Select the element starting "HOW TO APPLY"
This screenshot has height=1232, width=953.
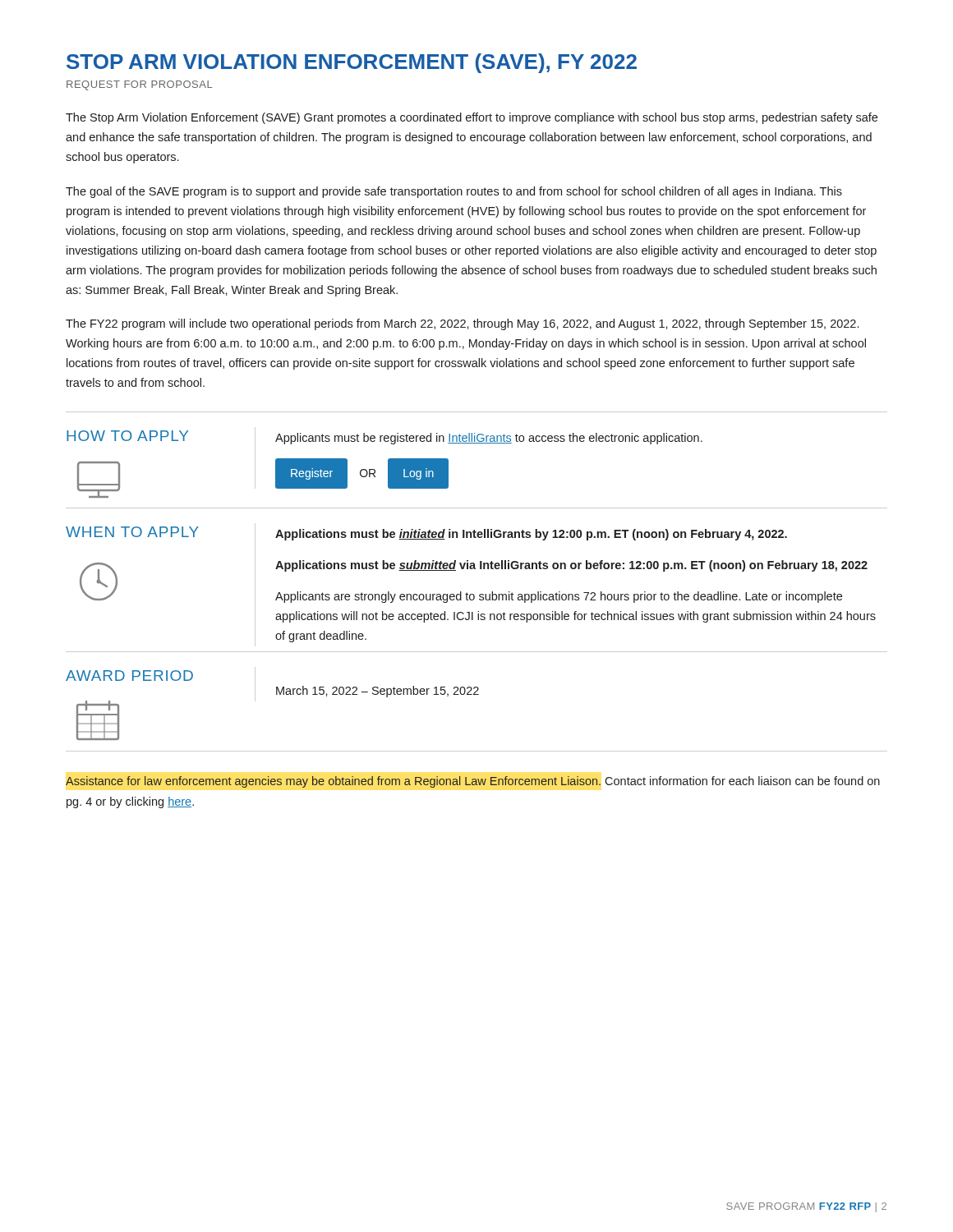pos(128,437)
